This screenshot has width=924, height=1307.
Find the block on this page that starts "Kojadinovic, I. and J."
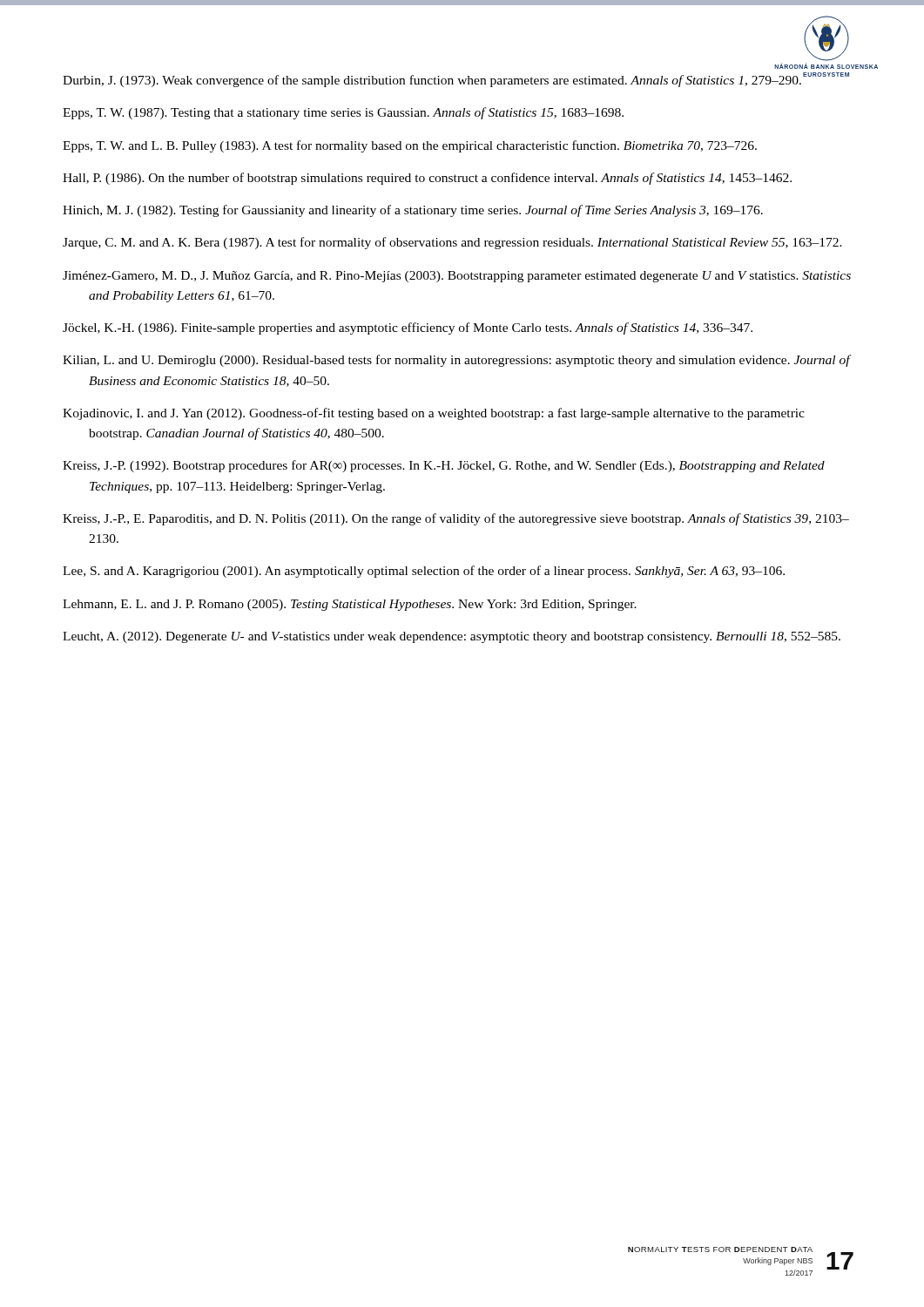434,422
